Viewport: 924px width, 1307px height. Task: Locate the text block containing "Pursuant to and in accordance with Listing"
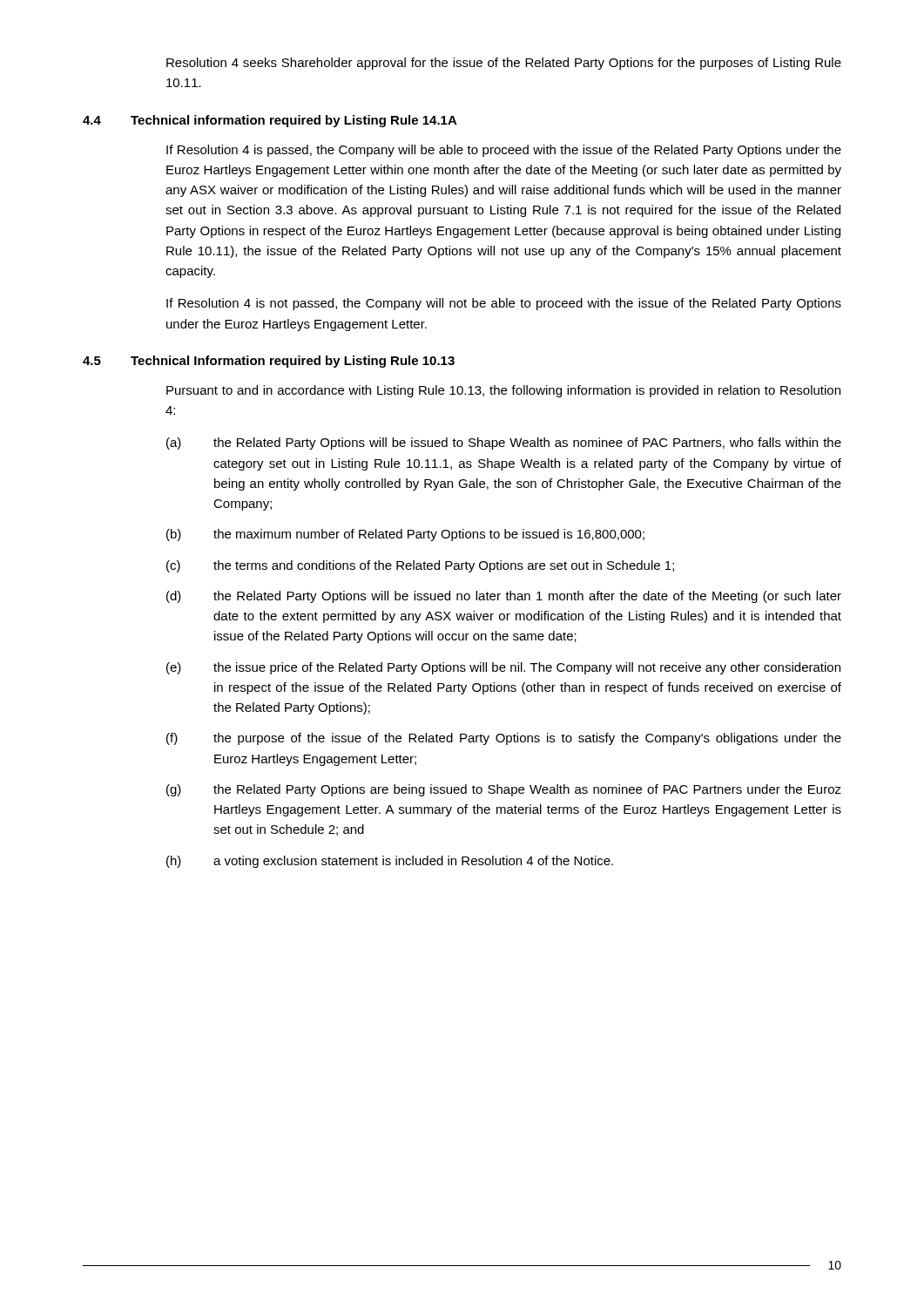503,400
